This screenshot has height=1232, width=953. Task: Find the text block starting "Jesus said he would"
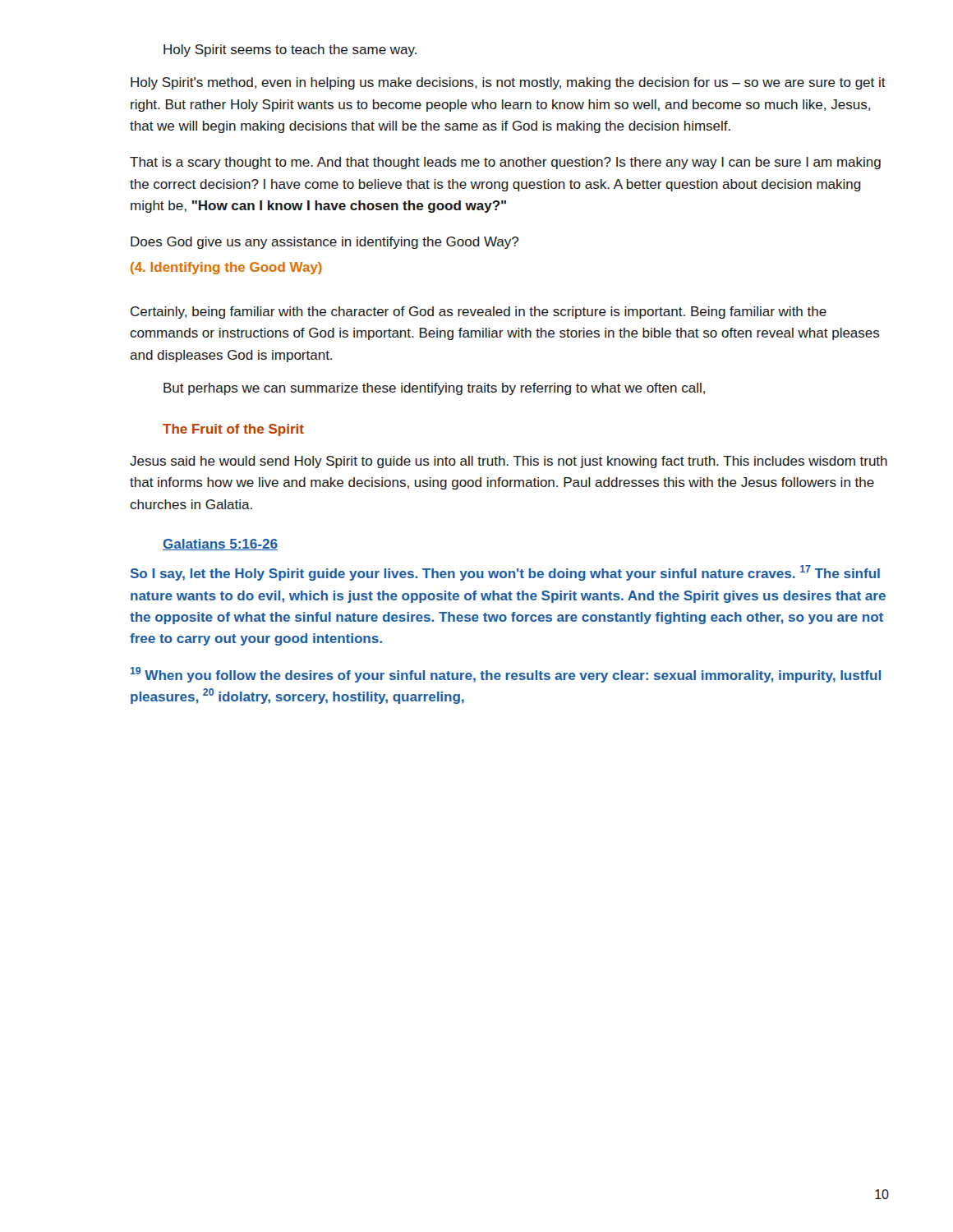476,483
